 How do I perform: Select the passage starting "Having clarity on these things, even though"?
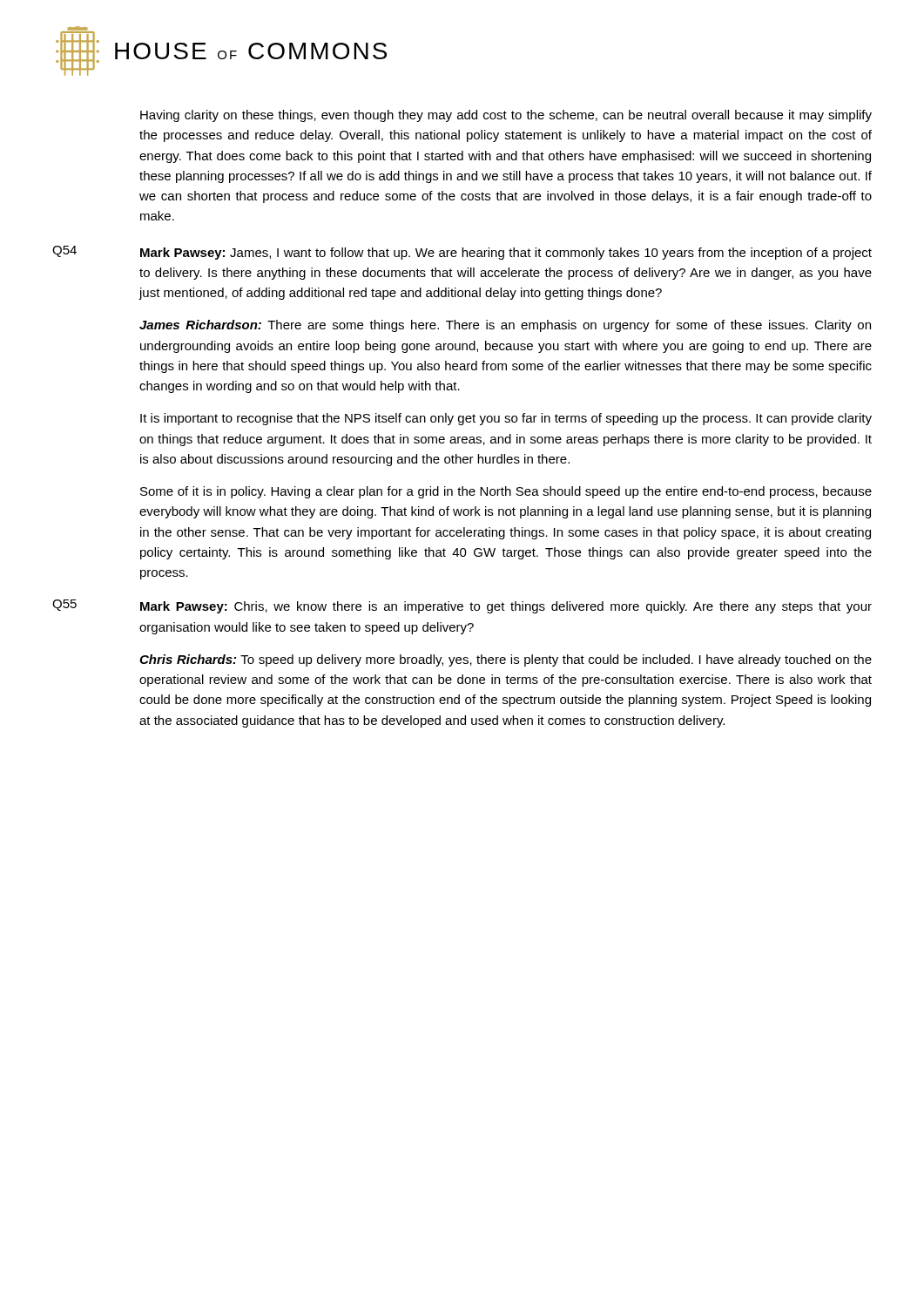[506, 165]
